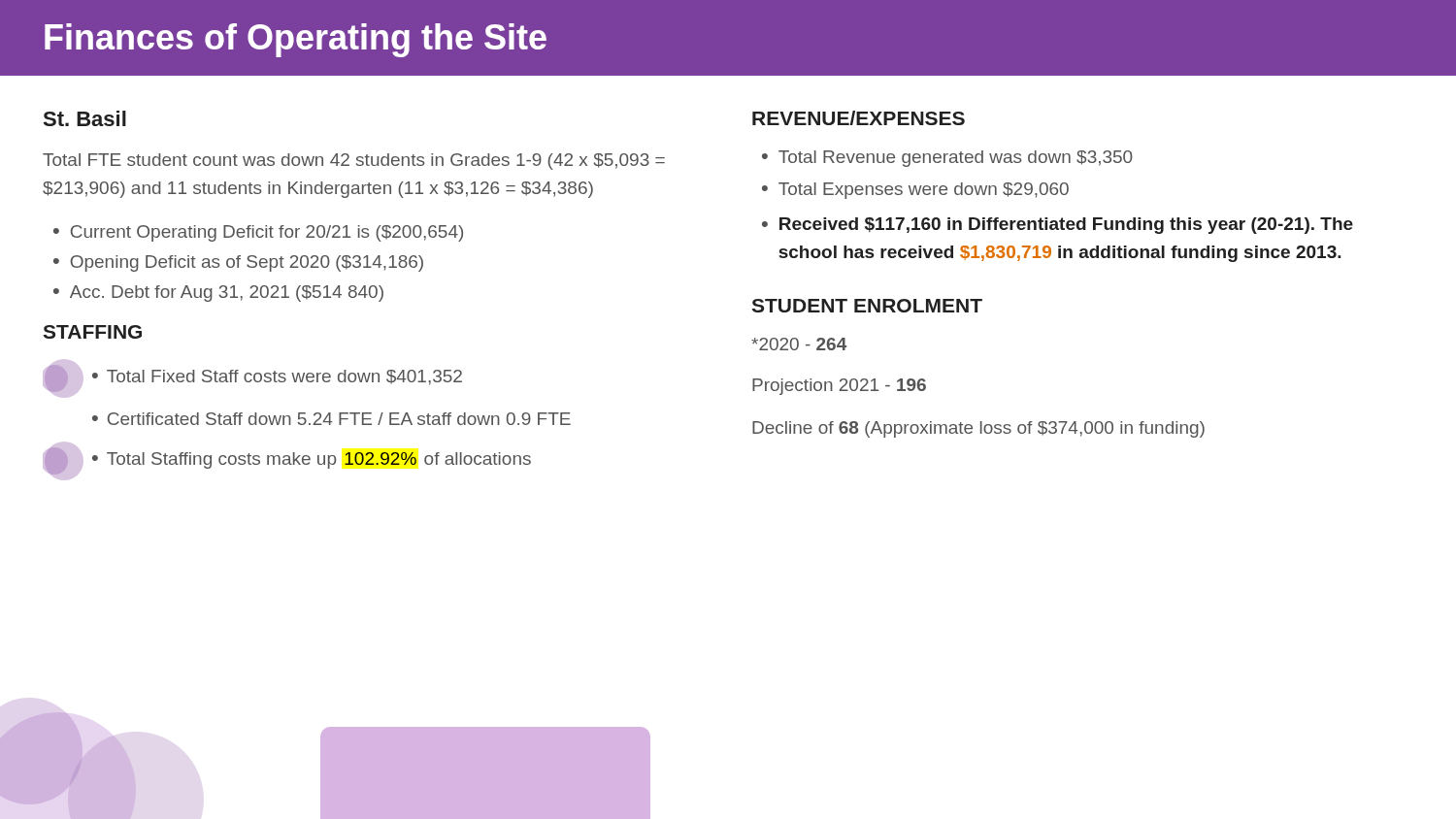The height and width of the screenshot is (819, 1456).
Task: Click on the text block that reads "Projection 2021 -"
Action: coord(839,385)
